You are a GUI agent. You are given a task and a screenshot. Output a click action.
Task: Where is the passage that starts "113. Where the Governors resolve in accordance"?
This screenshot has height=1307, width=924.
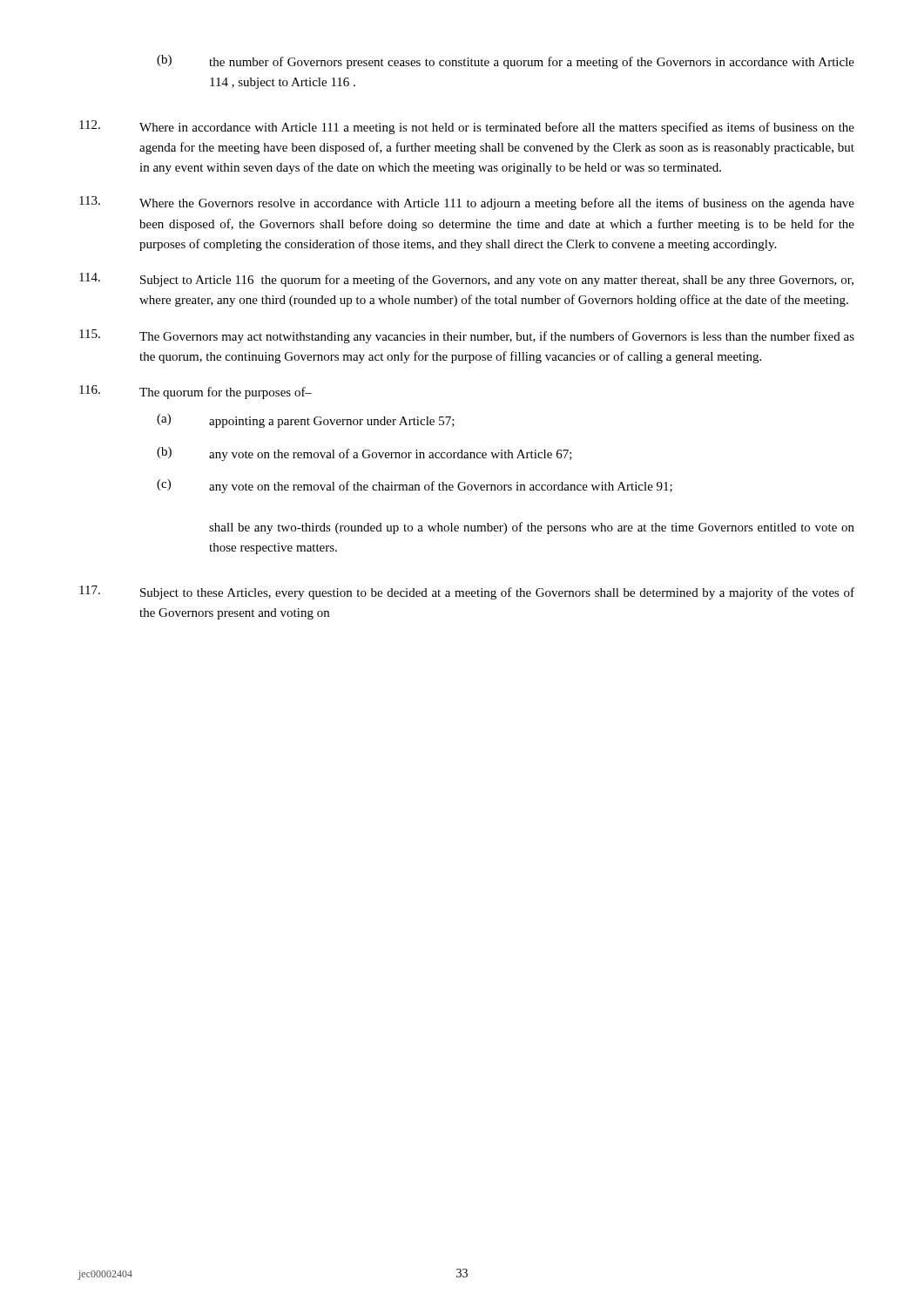click(466, 224)
